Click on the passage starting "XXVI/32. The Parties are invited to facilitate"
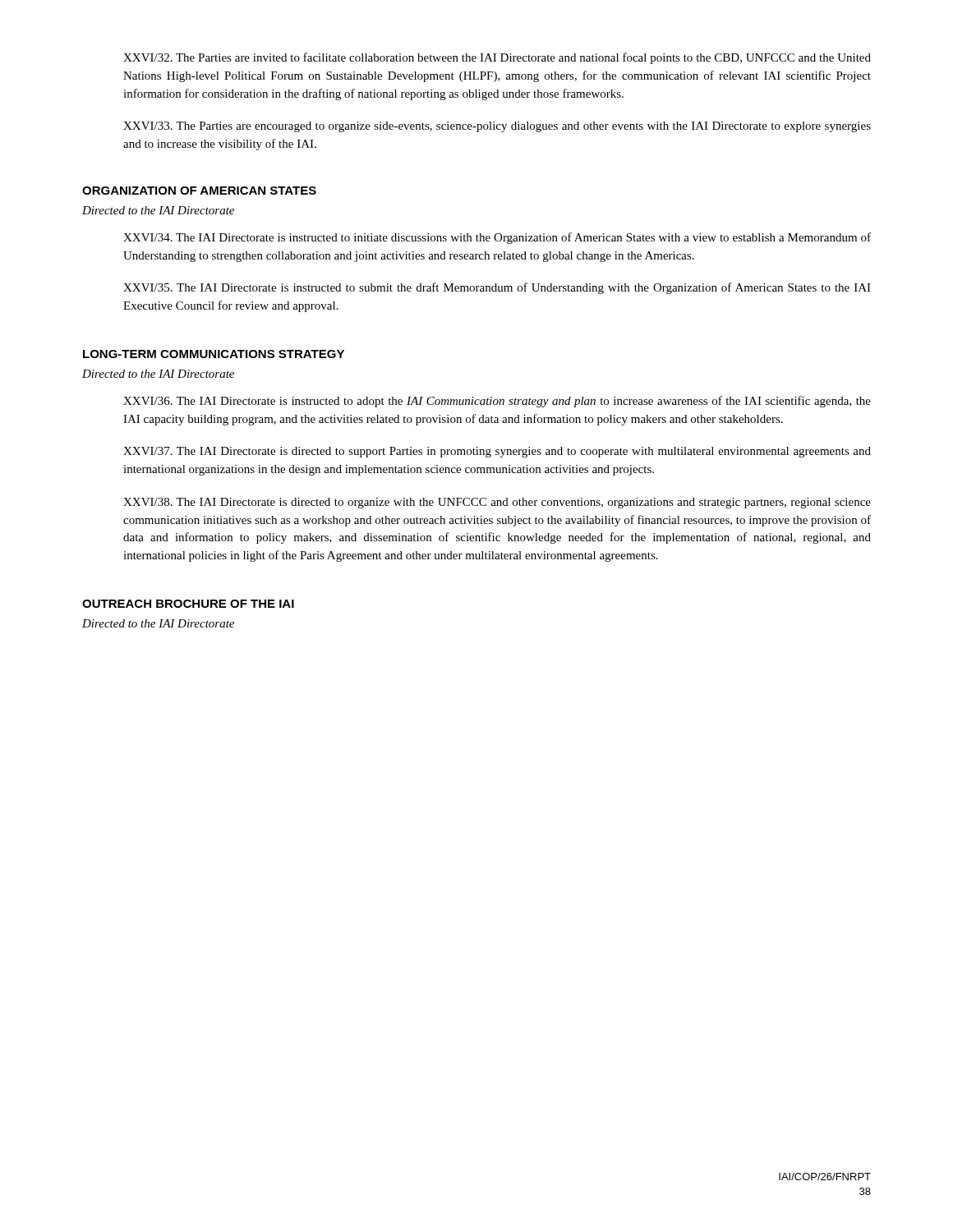 click(497, 75)
